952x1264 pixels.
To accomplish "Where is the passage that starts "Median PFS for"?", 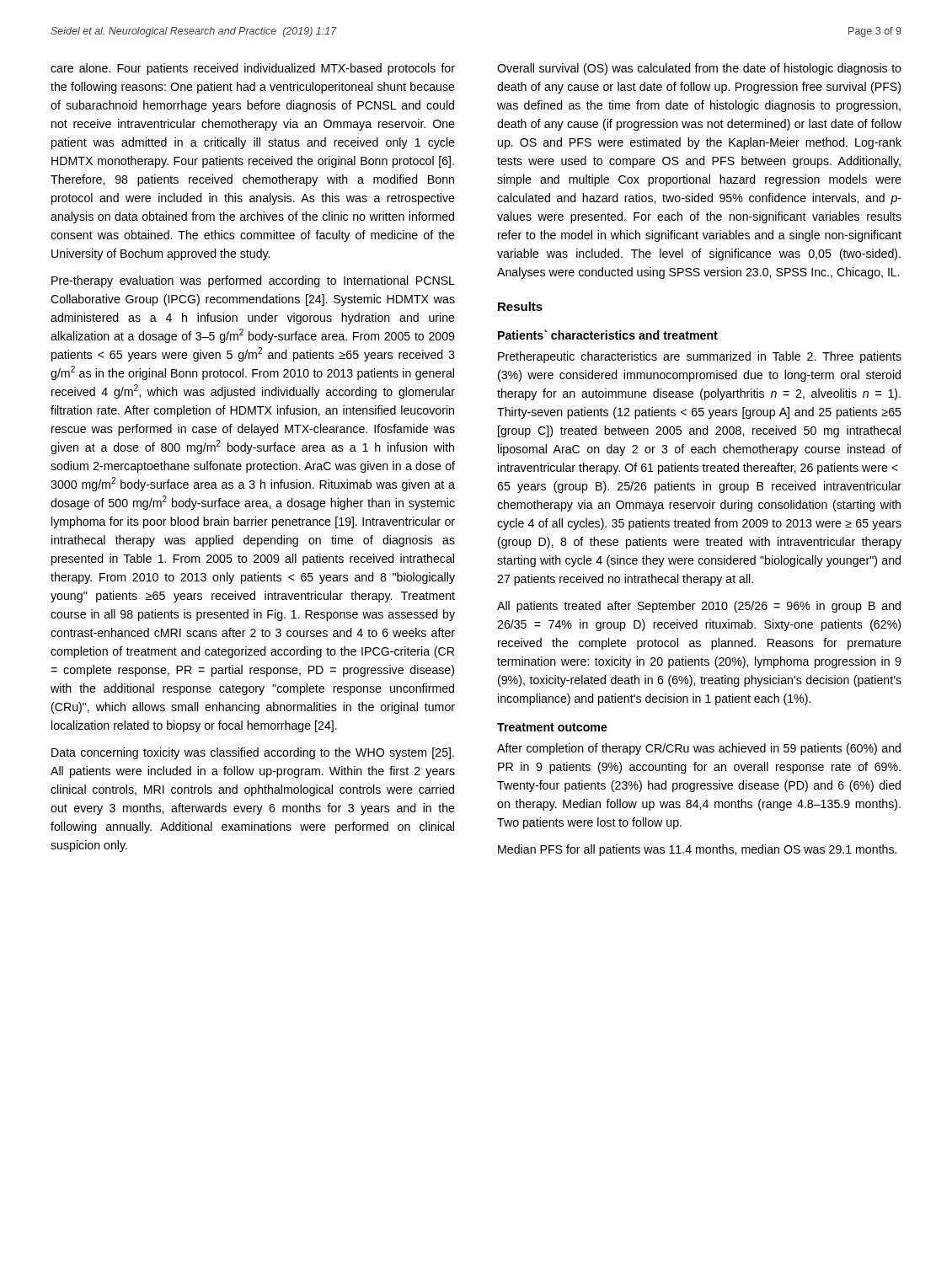I will (699, 850).
